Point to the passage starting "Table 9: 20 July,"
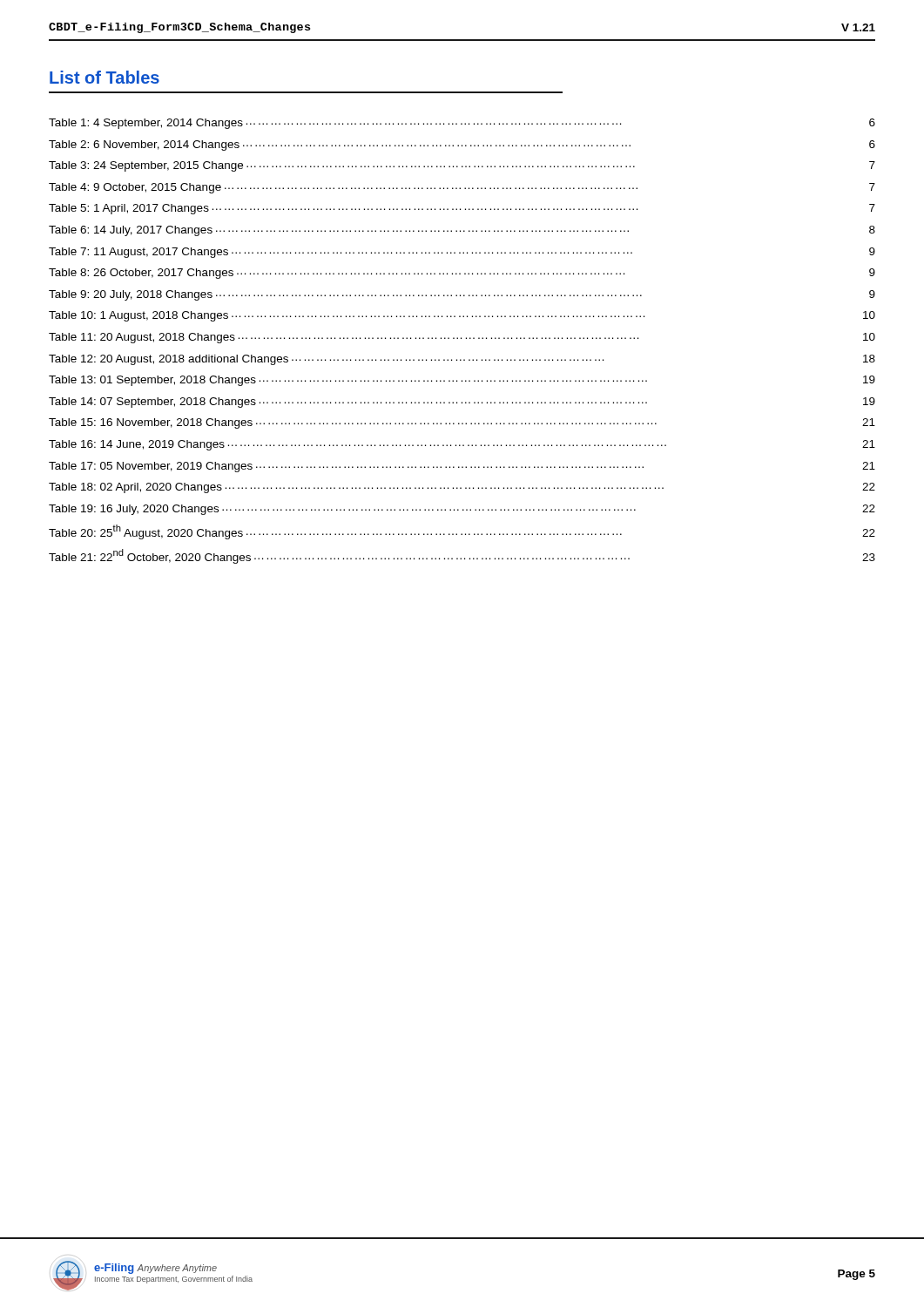Image resolution: width=924 pixels, height=1307 pixels. point(462,294)
